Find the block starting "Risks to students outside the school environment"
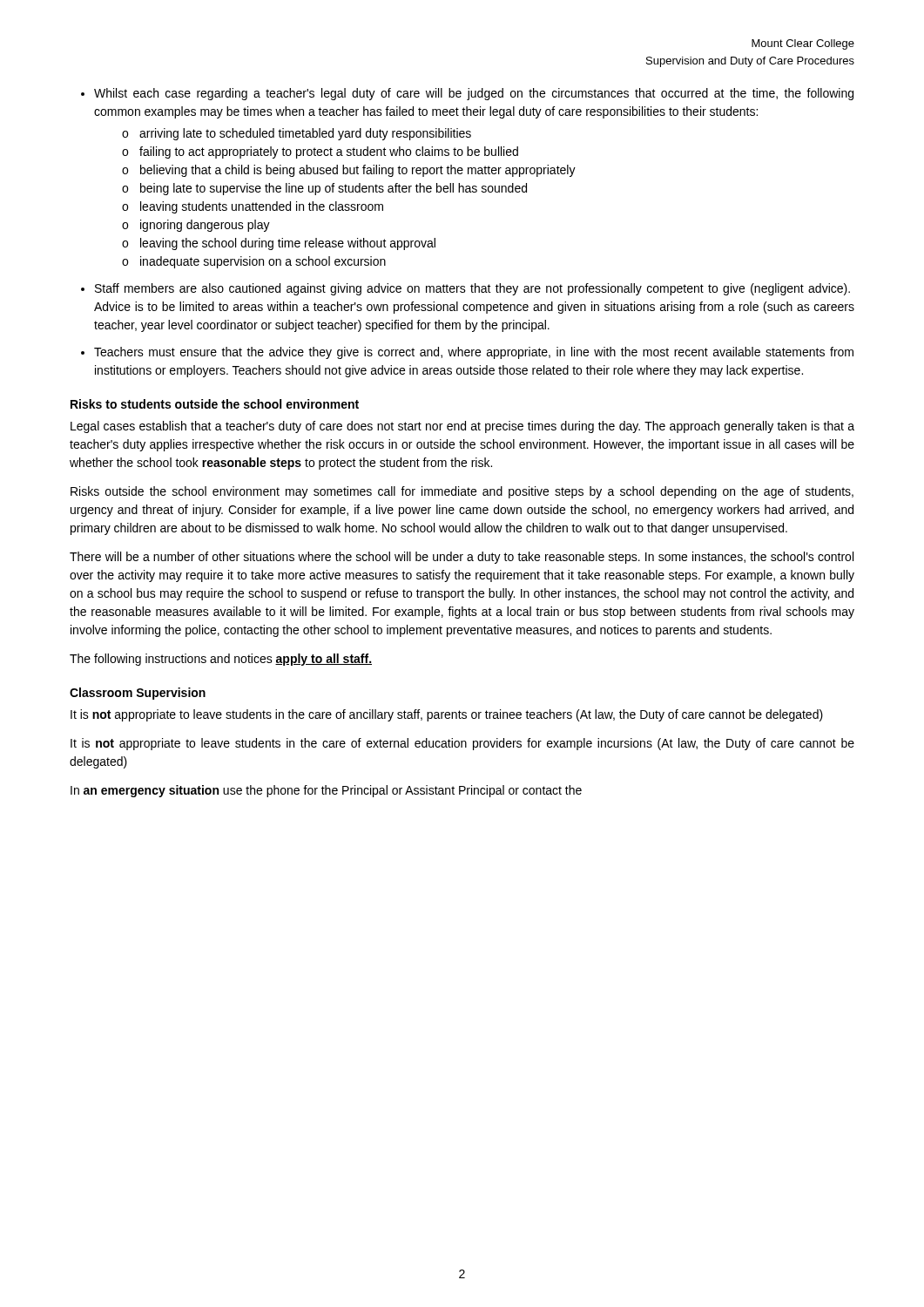The height and width of the screenshot is (1307, 924). 214,404
